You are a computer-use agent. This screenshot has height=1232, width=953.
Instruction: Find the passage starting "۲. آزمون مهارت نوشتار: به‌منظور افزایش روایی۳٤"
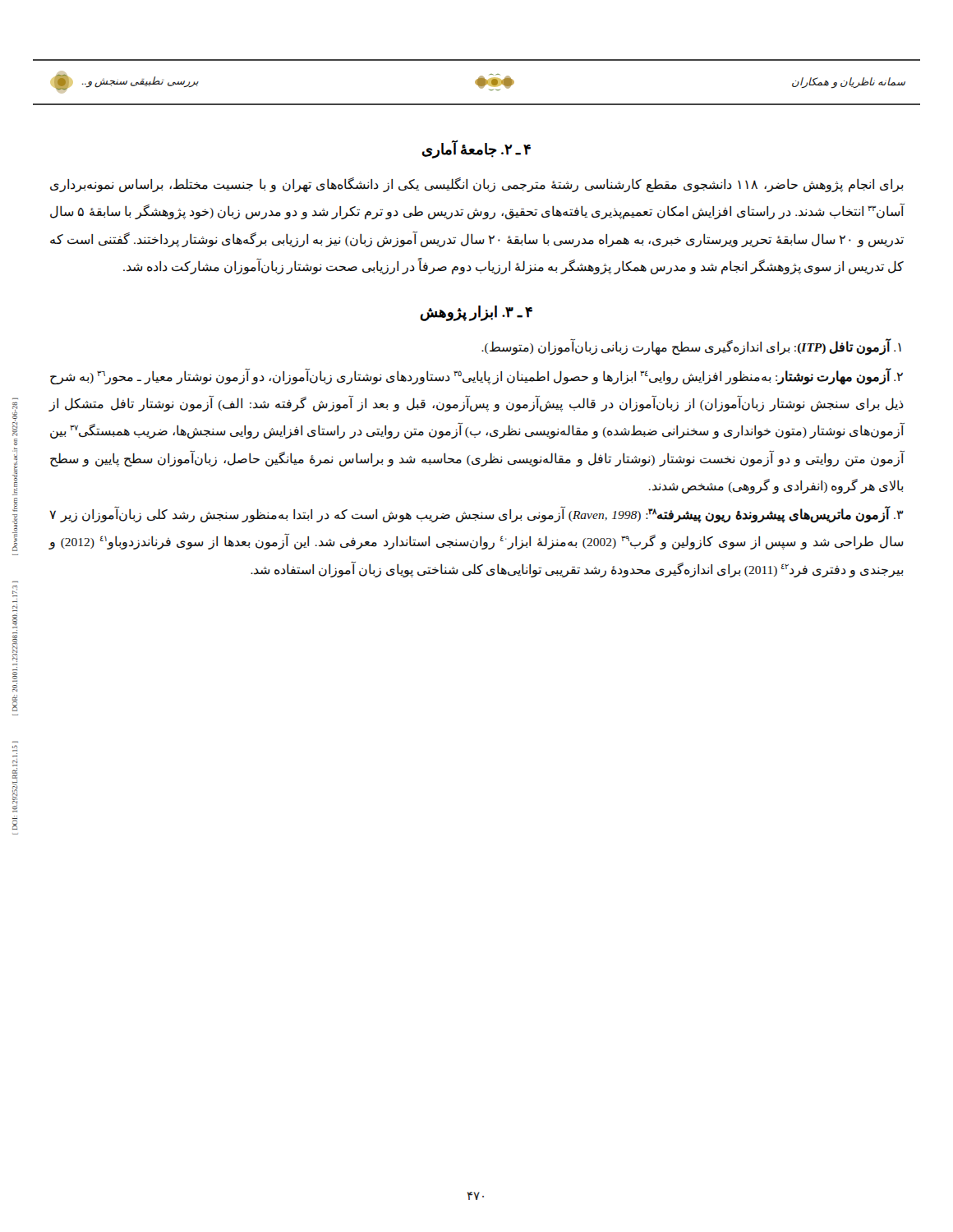476,430
